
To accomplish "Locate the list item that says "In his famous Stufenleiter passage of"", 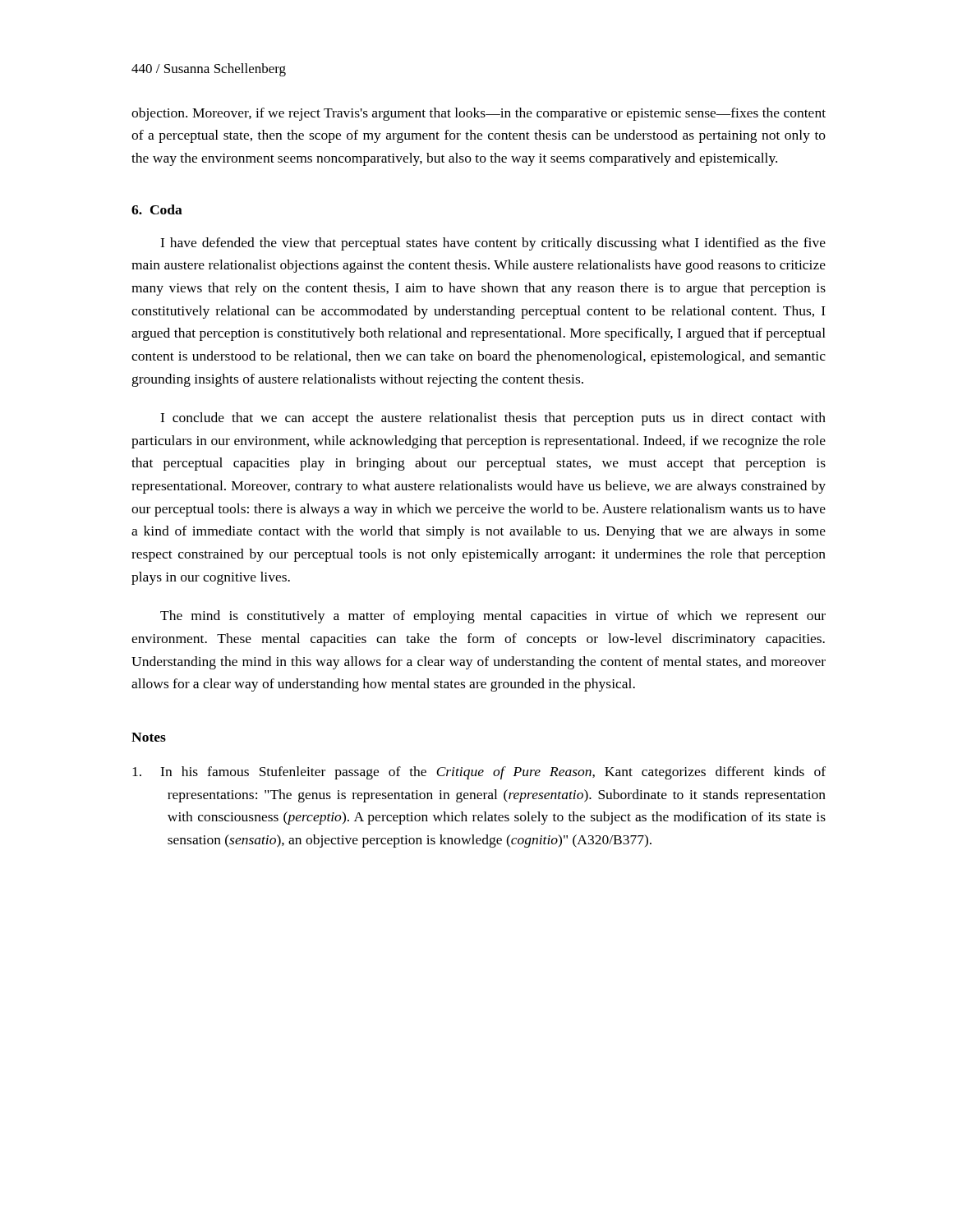I will pos(479,805).
